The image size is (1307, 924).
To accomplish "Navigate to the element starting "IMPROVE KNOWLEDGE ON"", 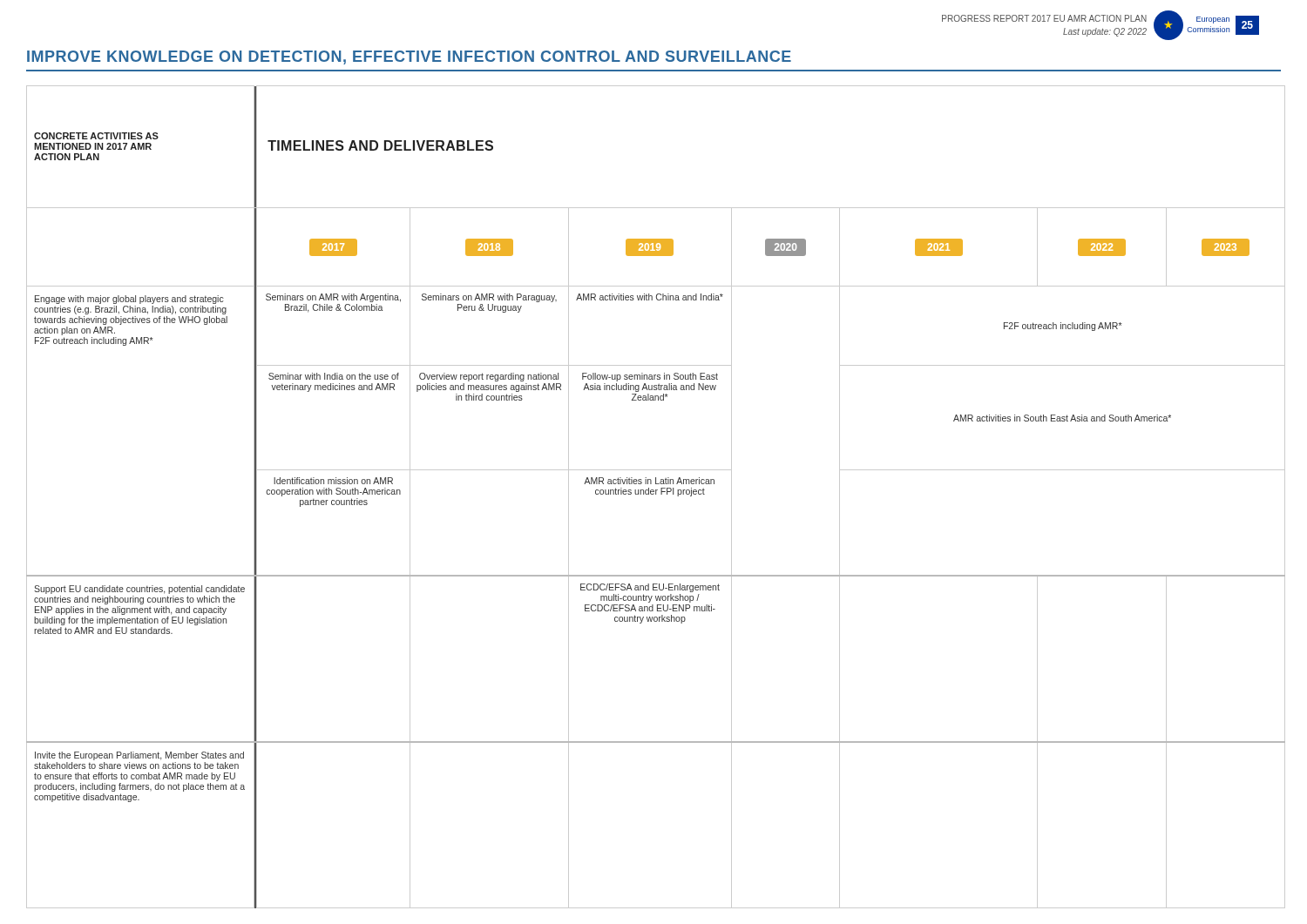I will [409, 57].
